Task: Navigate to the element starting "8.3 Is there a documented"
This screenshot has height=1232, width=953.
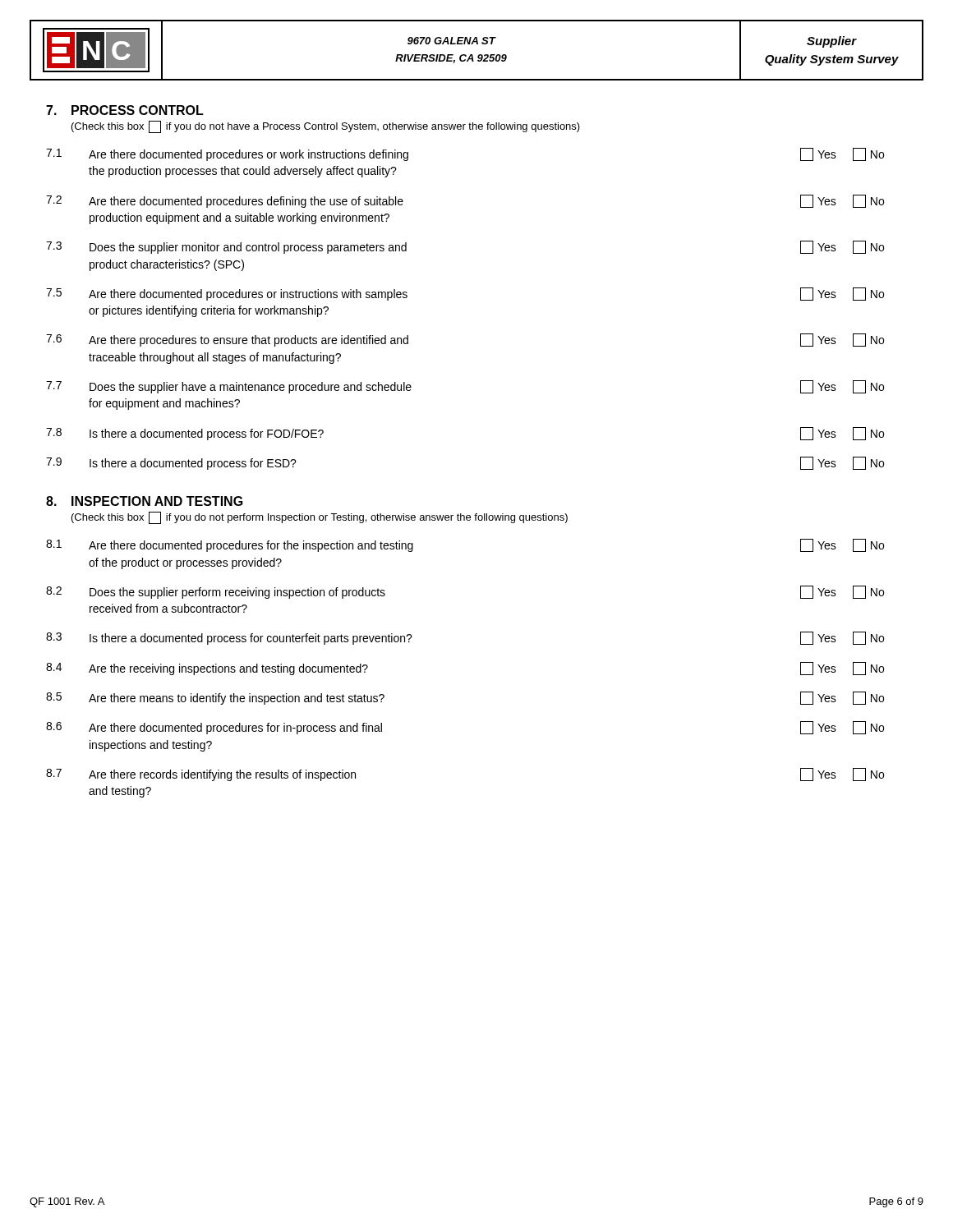Action: (x=254, y=638)
